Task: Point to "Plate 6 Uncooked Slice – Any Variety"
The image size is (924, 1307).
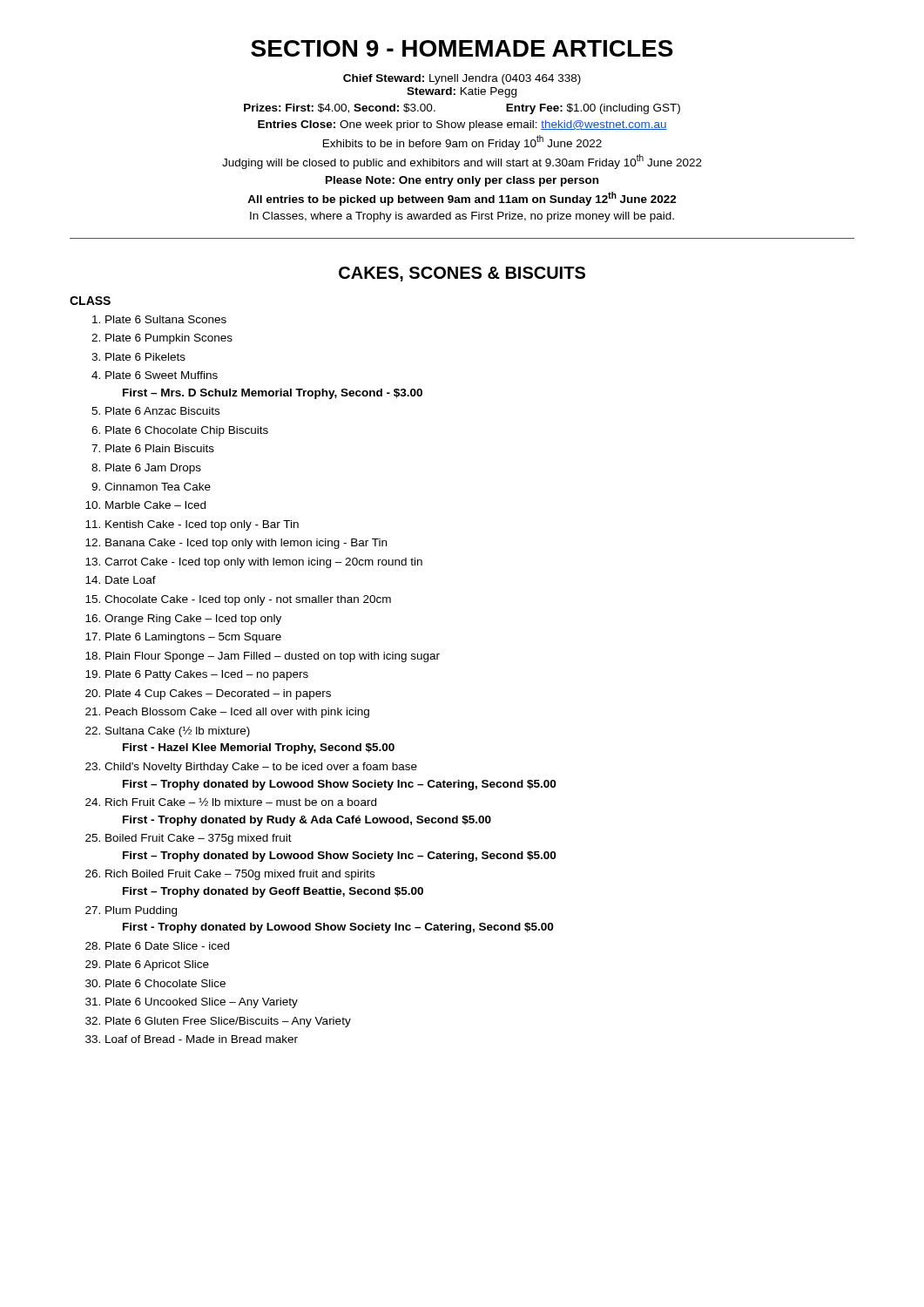Action: [x=201, y=1002]
